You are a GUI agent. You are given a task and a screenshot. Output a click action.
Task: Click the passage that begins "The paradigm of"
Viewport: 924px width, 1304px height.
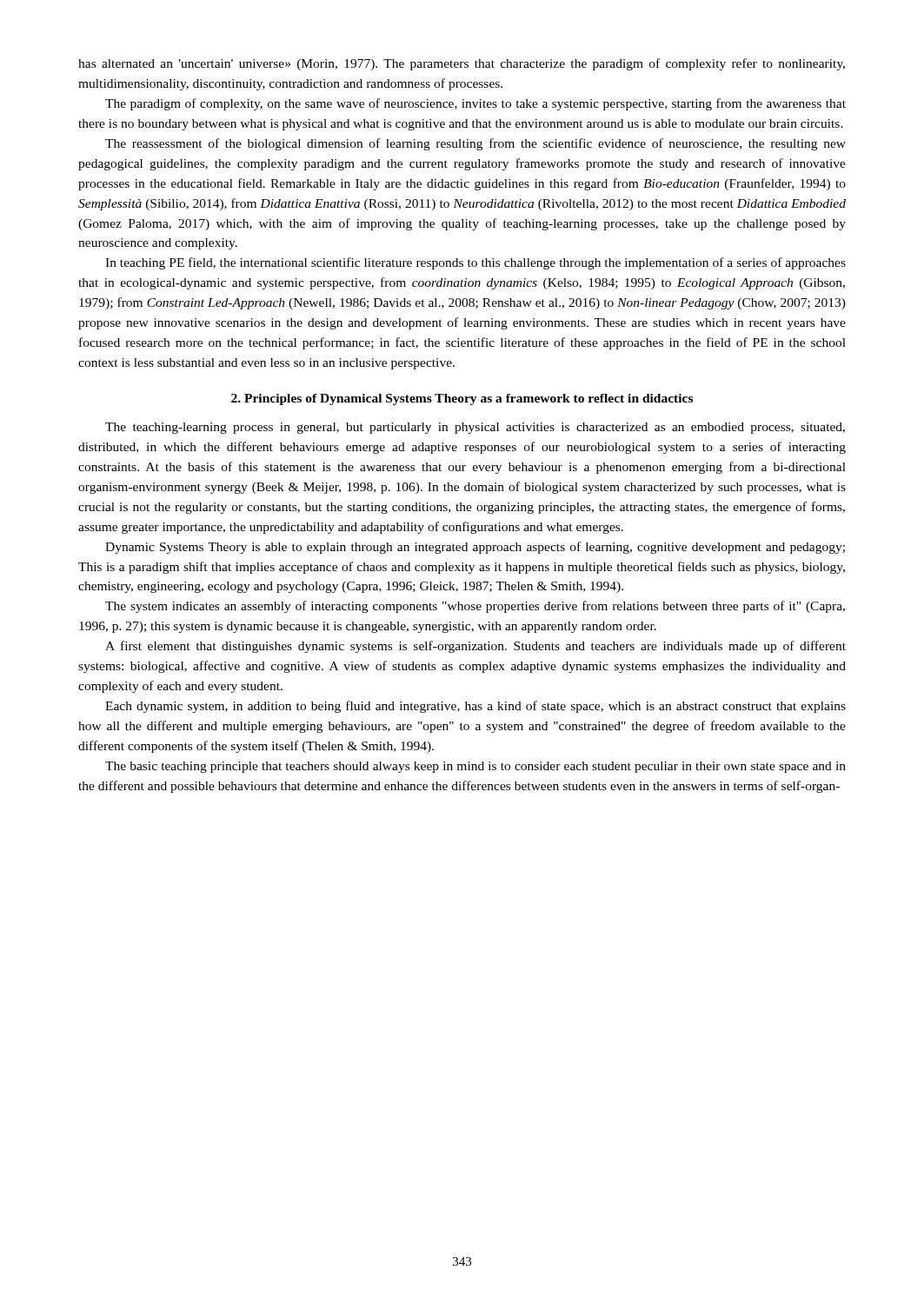click(462, 114)
